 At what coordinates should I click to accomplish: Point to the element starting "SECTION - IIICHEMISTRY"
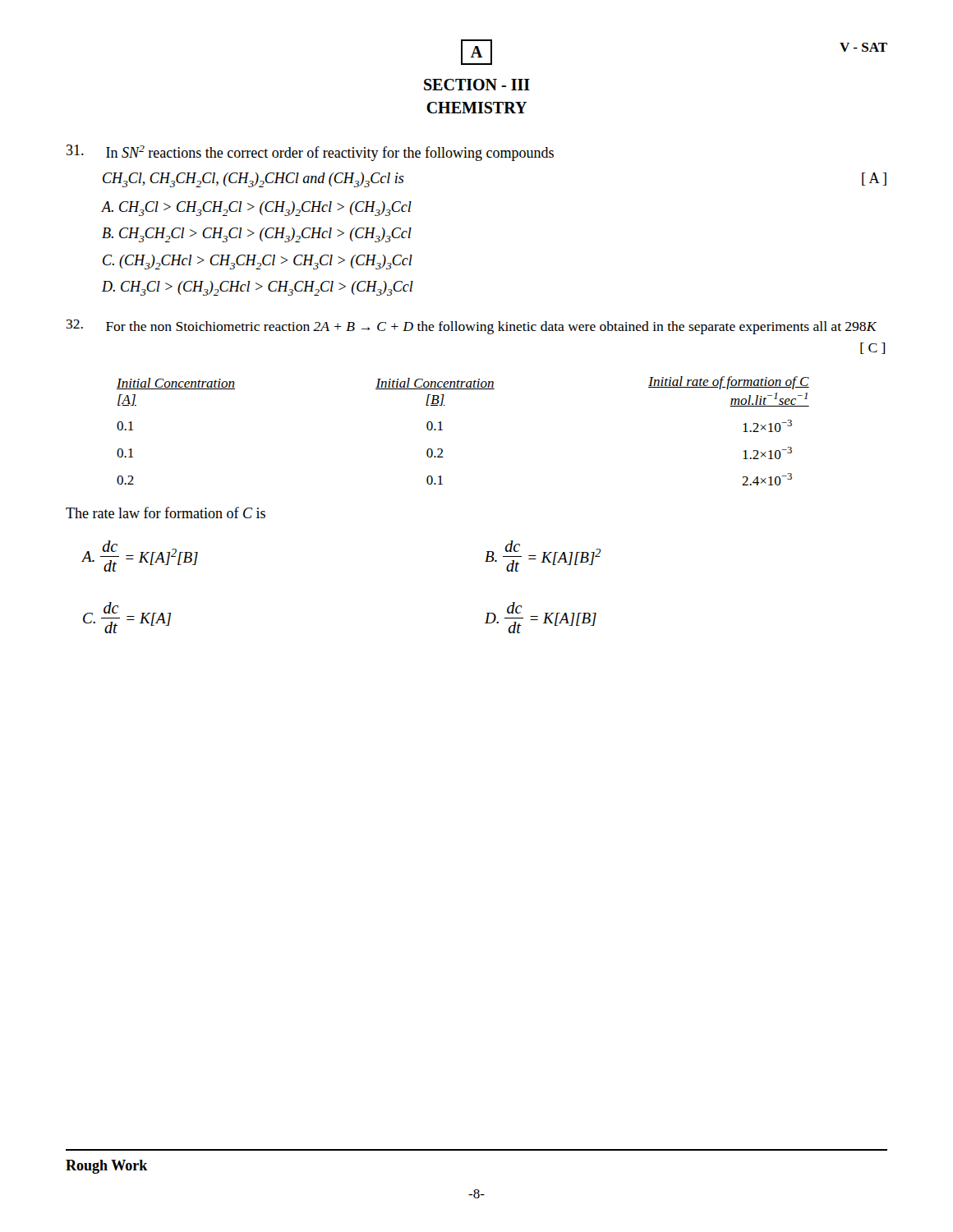[476, 96]
